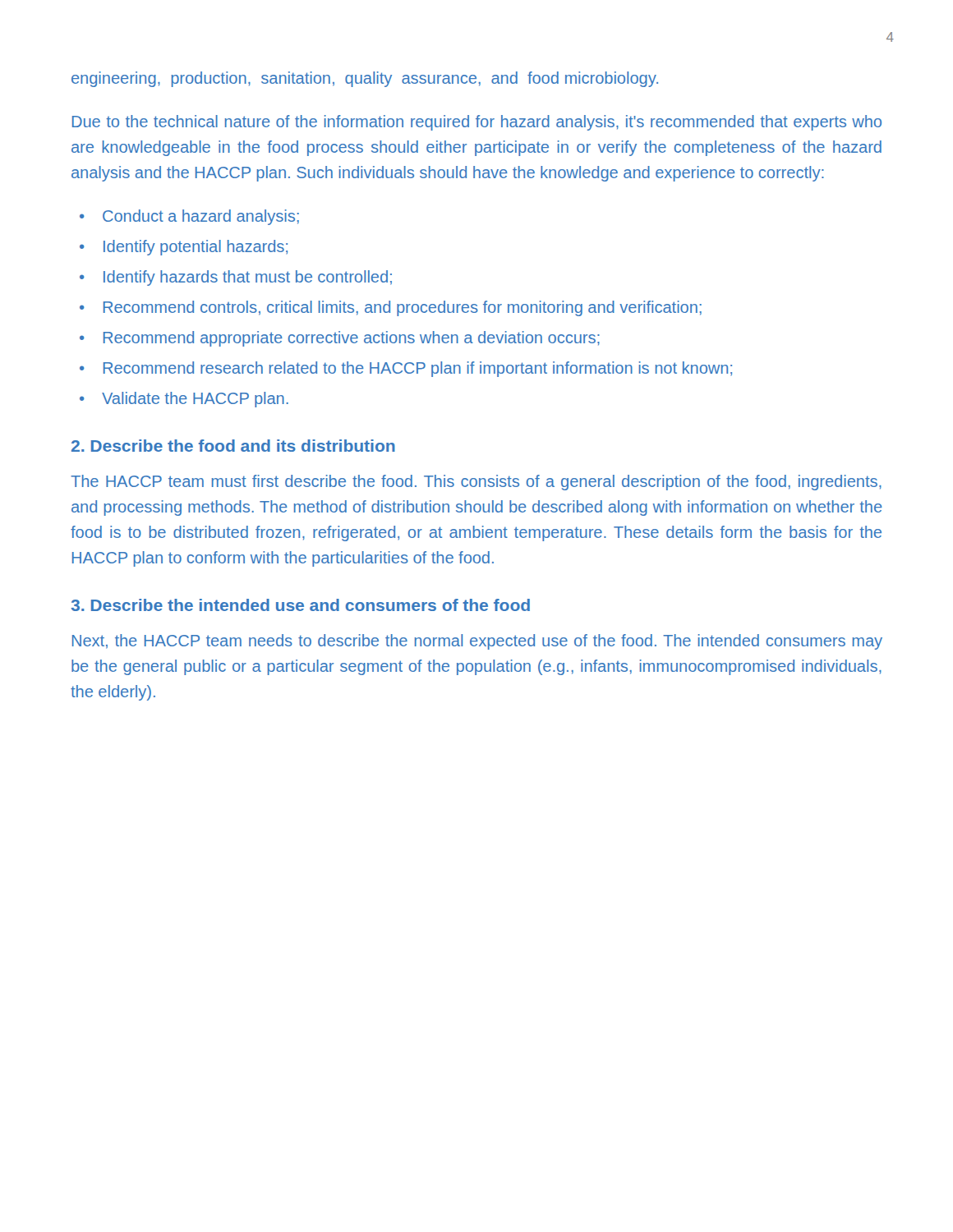Find the list item containing "• Identify hazards that"
Image resolution: width=953 pixels, height=1232 pixels.
(236, 278)
